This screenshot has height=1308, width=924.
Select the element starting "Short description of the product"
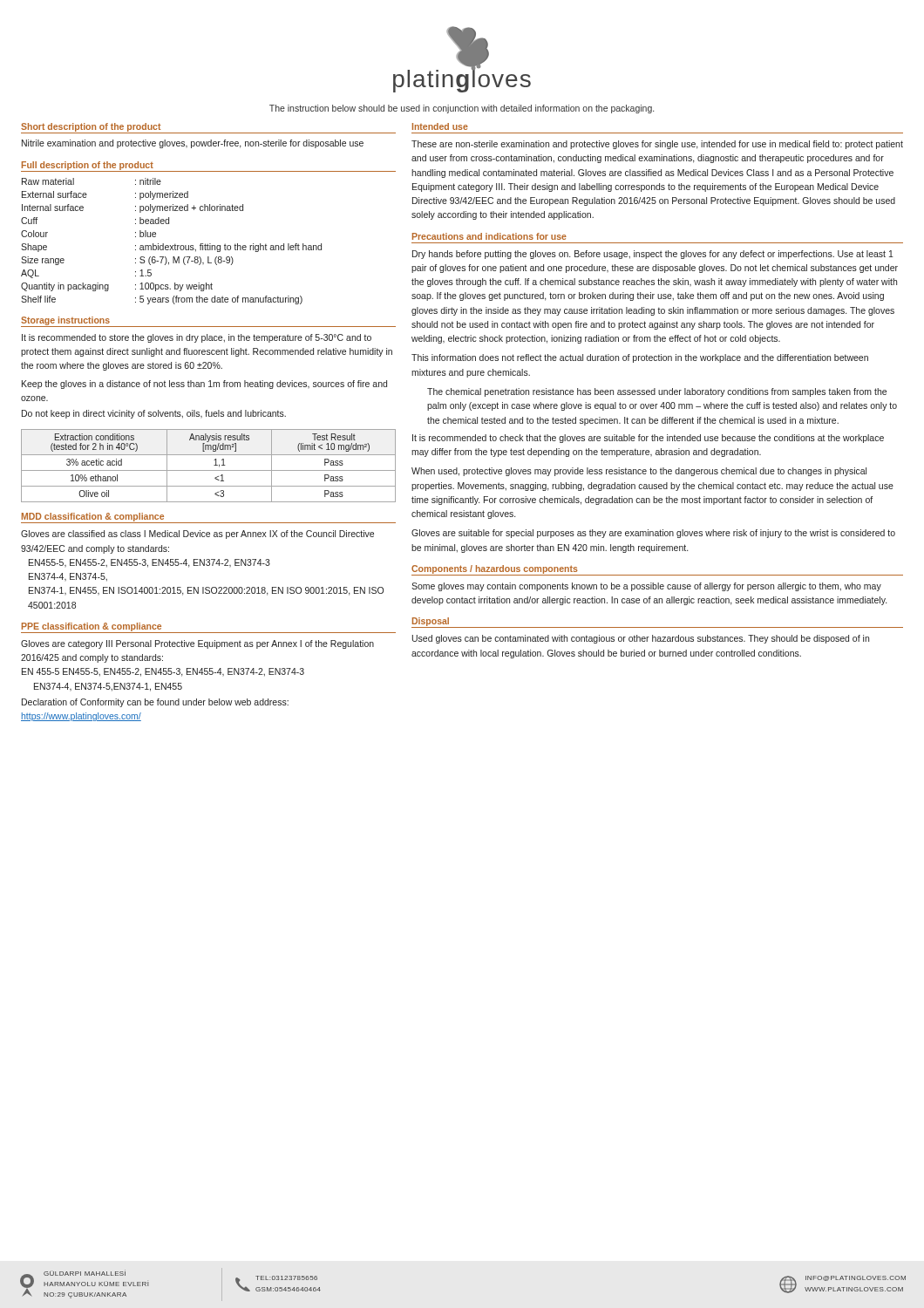coord(91,126)
